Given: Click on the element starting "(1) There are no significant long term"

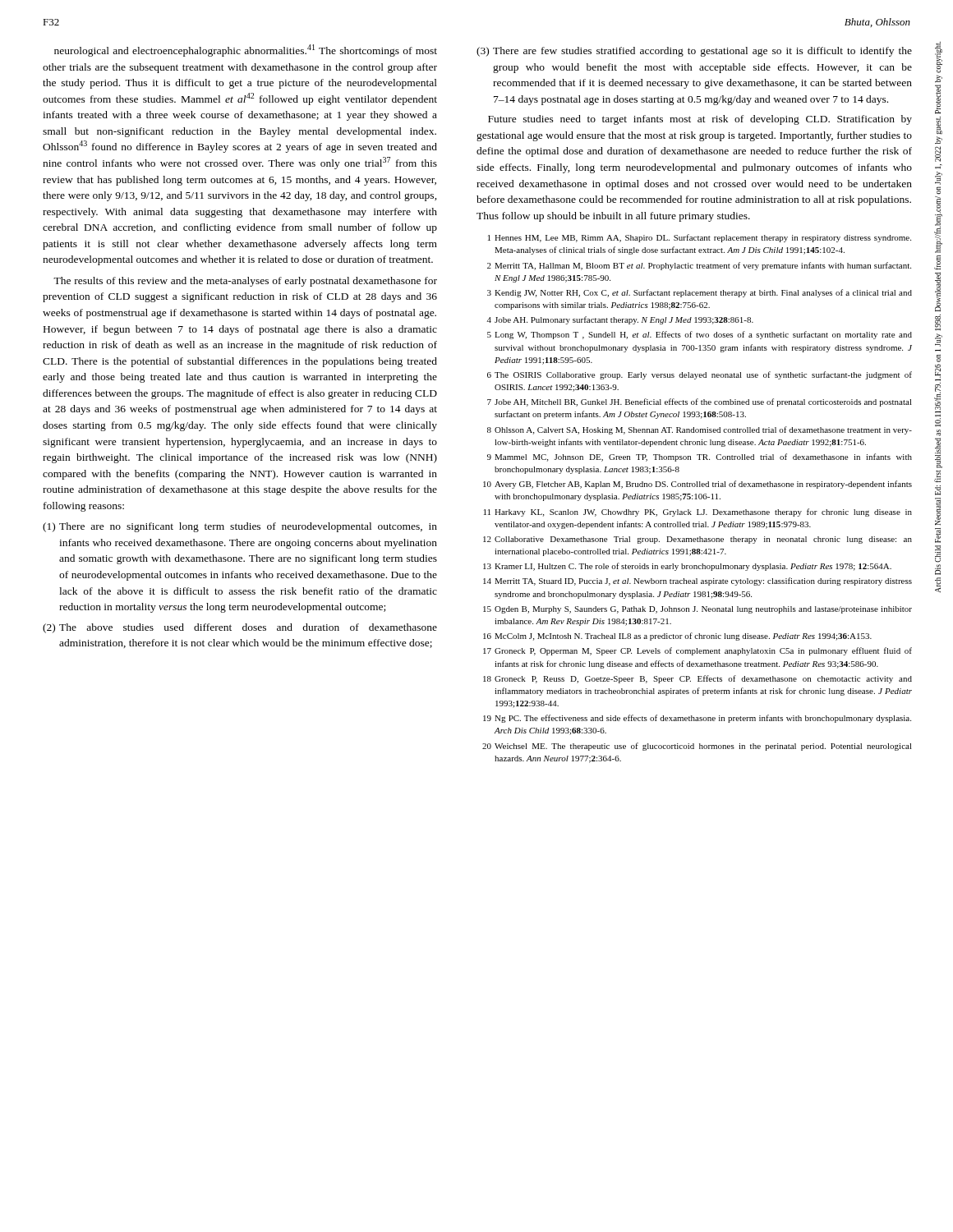Looking at the screenshot, I should [240, 567].
